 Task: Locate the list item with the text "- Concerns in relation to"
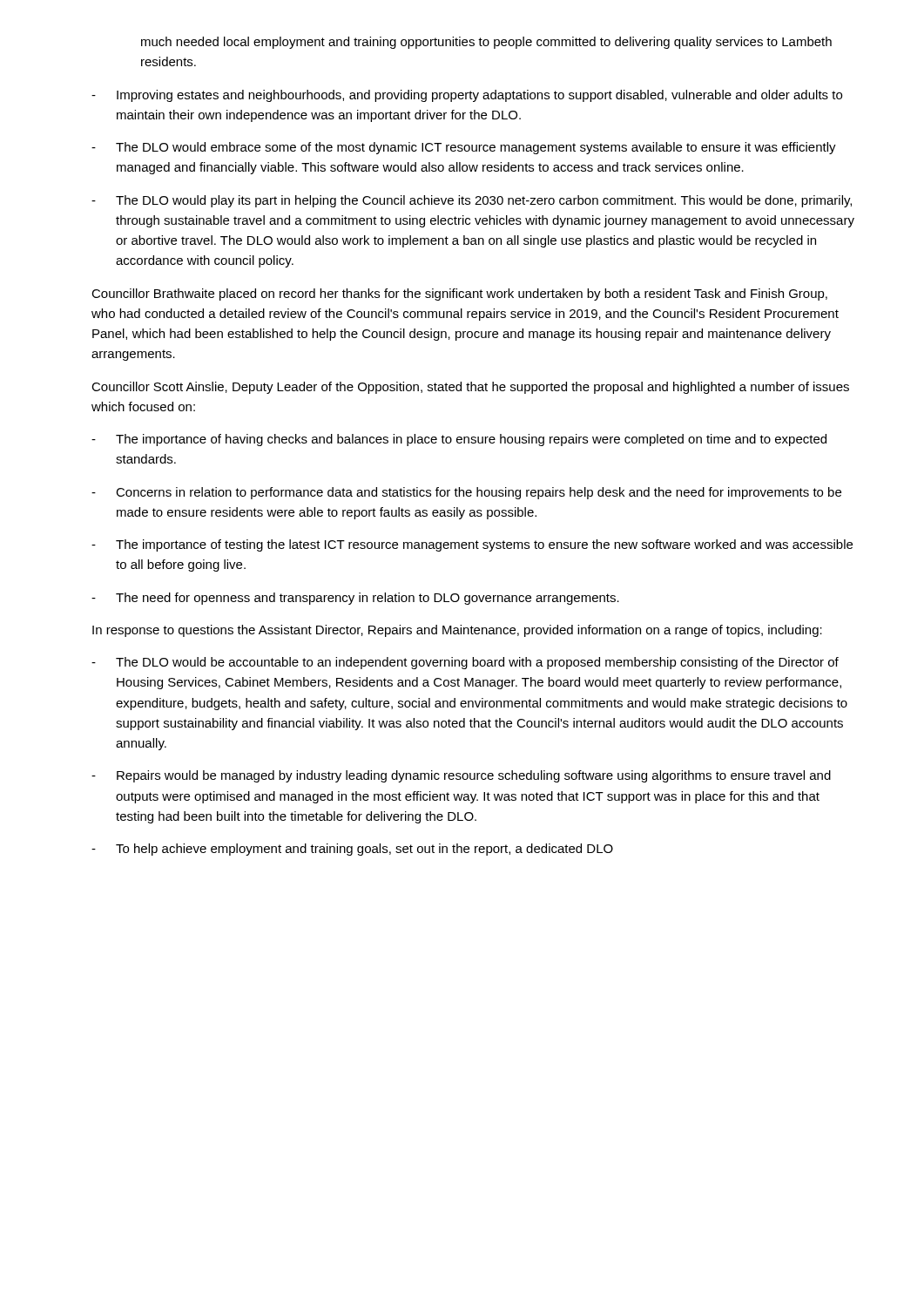pos(473,502)
